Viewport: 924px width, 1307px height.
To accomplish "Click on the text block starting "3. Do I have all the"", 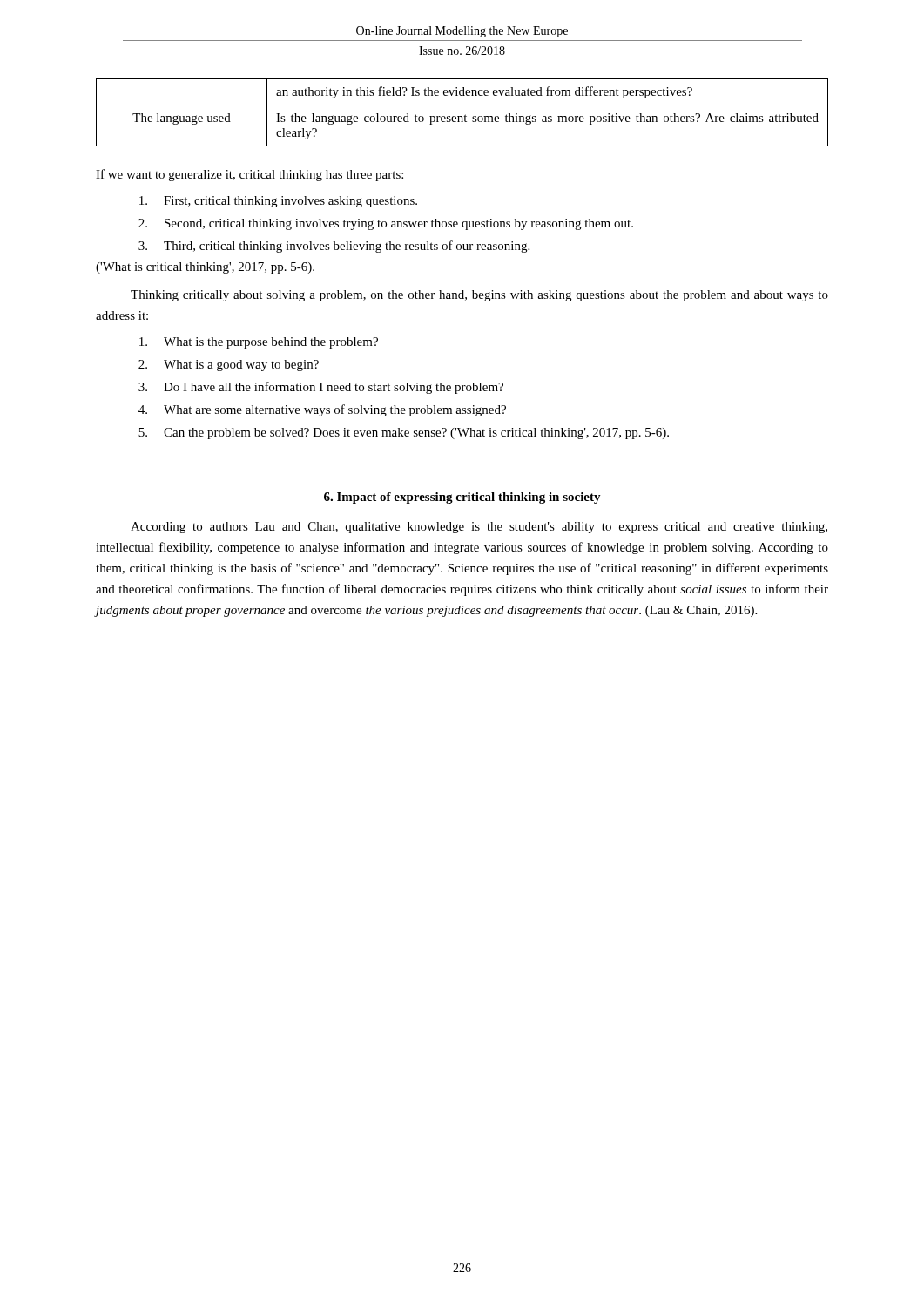I will (462, 387).
